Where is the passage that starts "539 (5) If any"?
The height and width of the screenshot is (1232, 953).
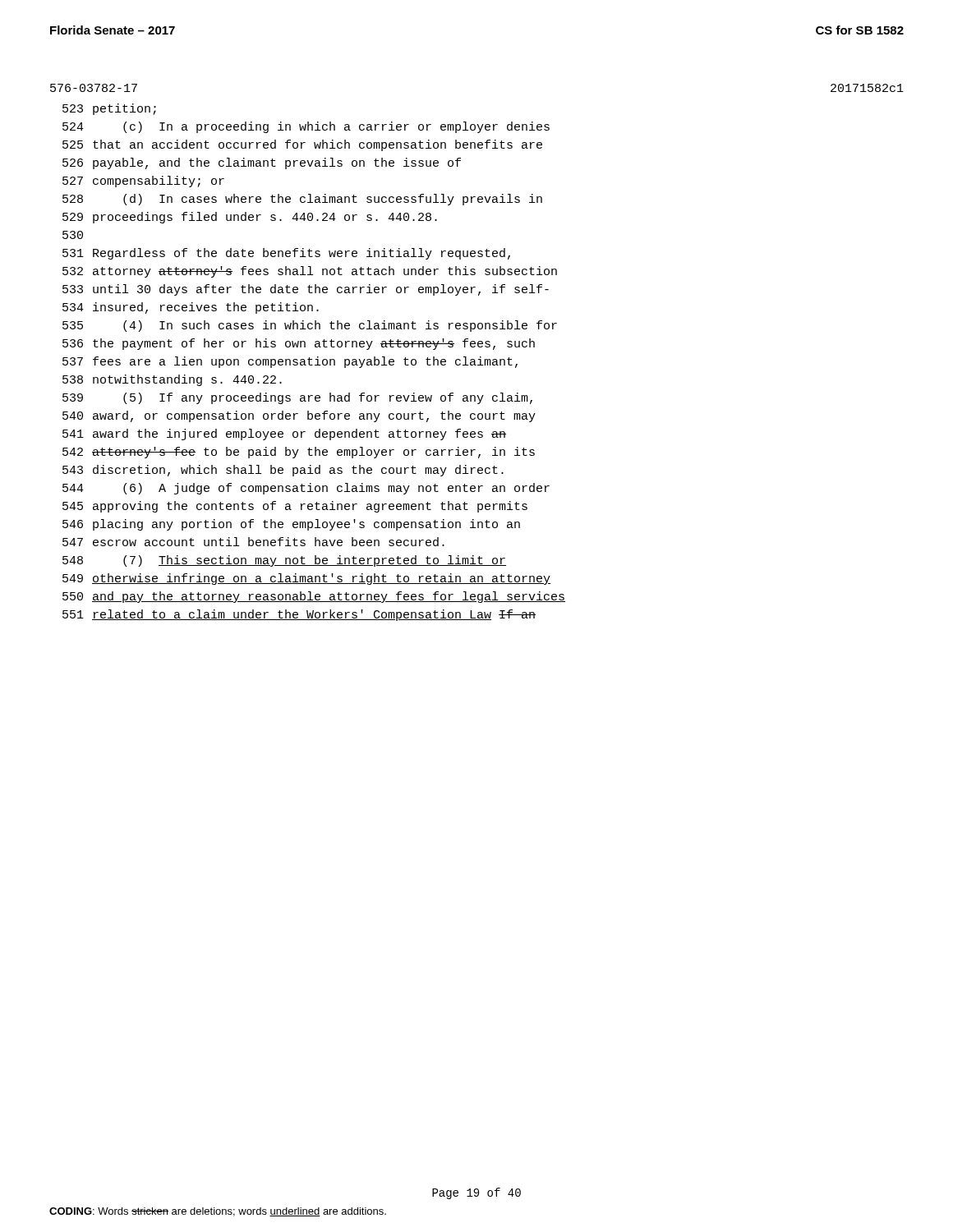(x=476, y=399)
